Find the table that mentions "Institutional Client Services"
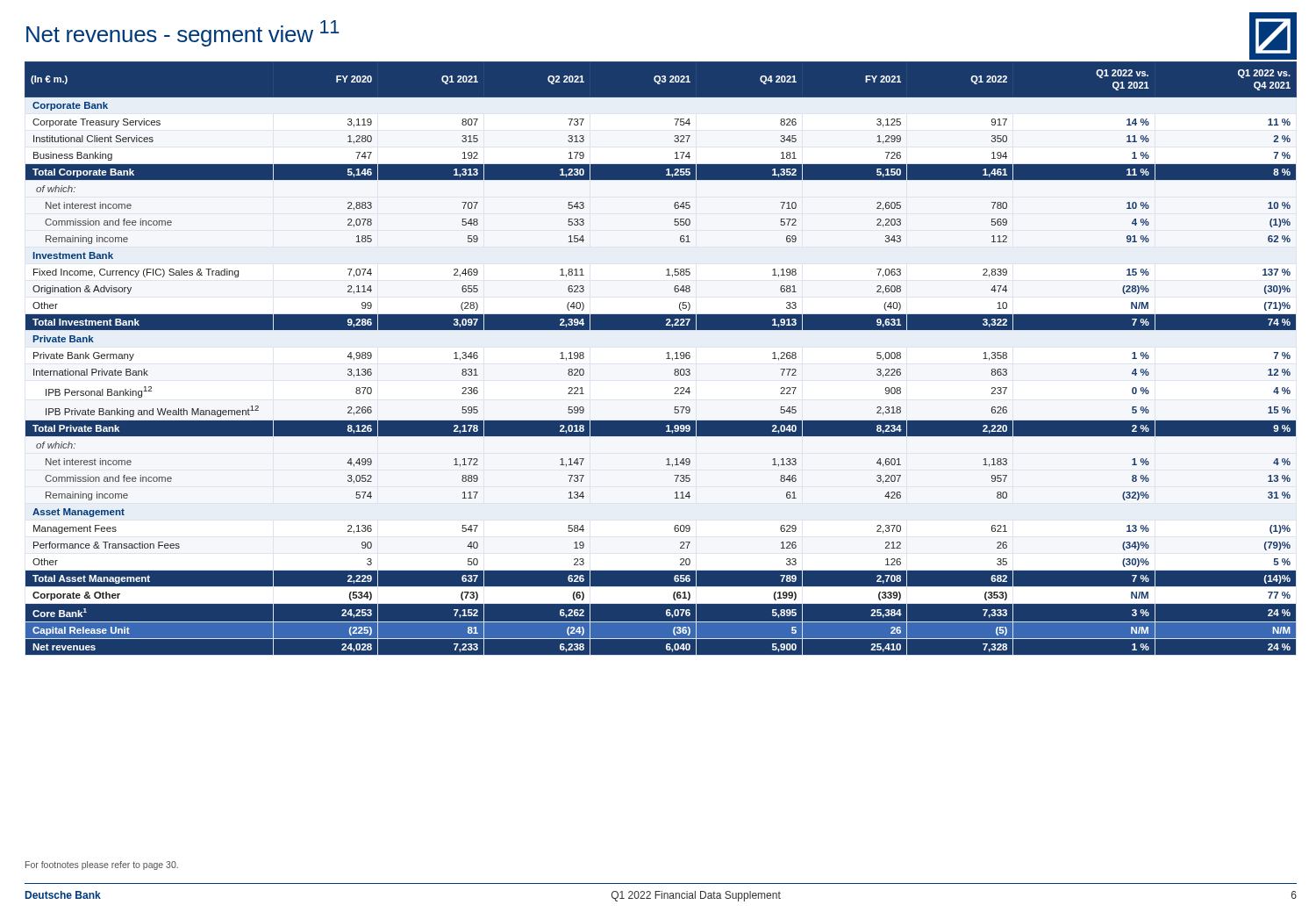 [661, 359]
